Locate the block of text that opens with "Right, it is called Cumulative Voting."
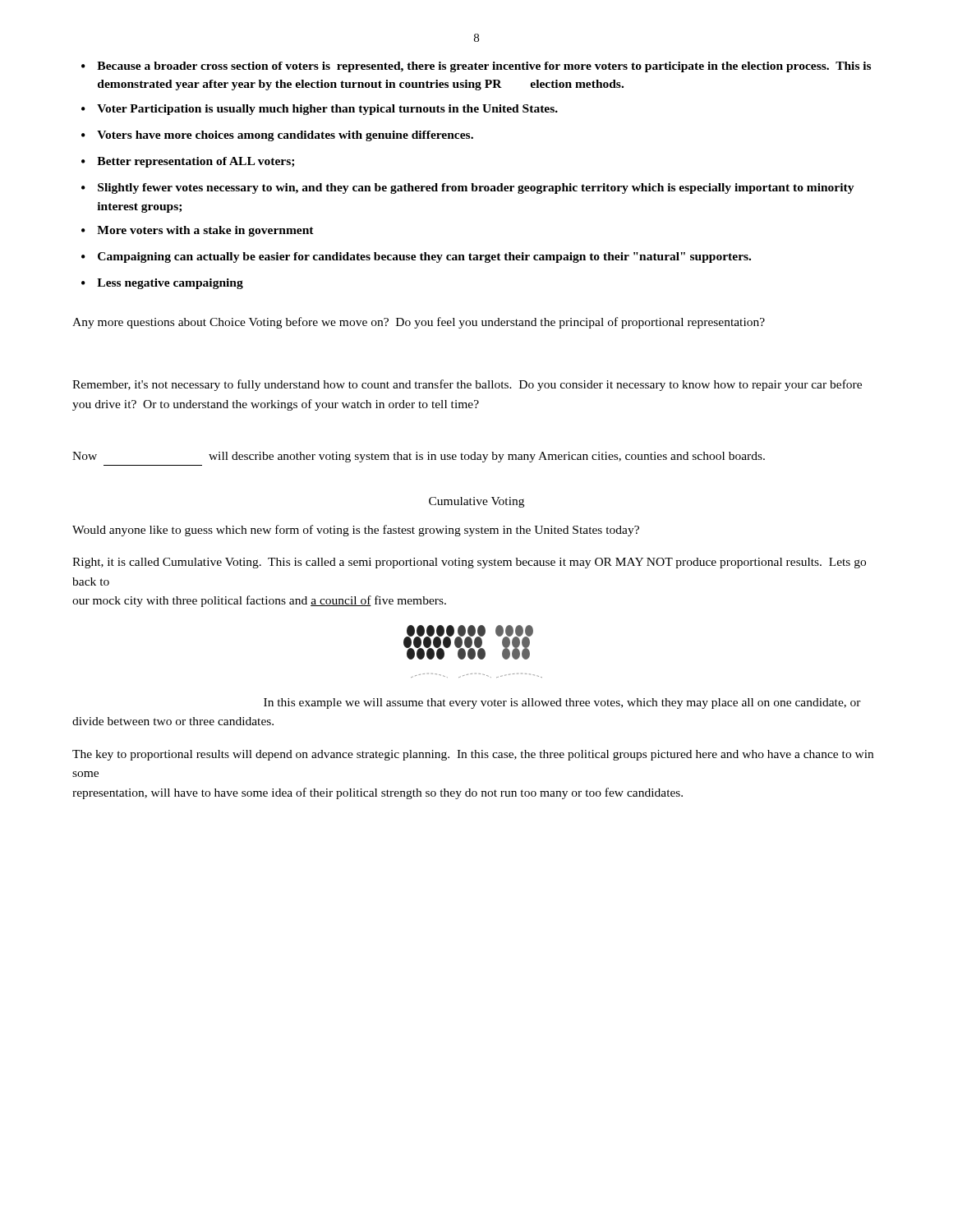The height and width of the screenshot is (1232, 953). [469, 563]
